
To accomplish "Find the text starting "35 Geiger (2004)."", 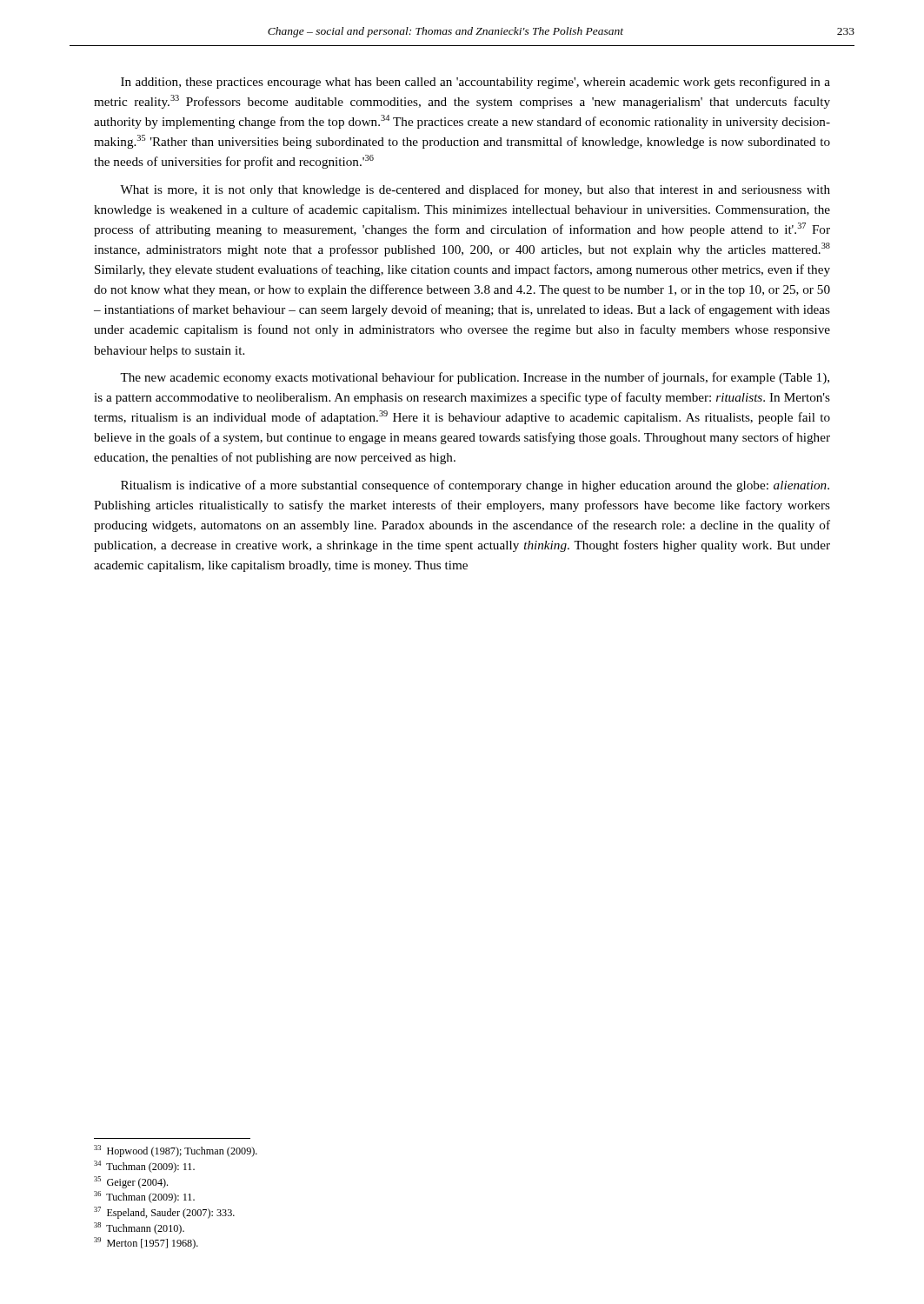I will click(131, 1181).
